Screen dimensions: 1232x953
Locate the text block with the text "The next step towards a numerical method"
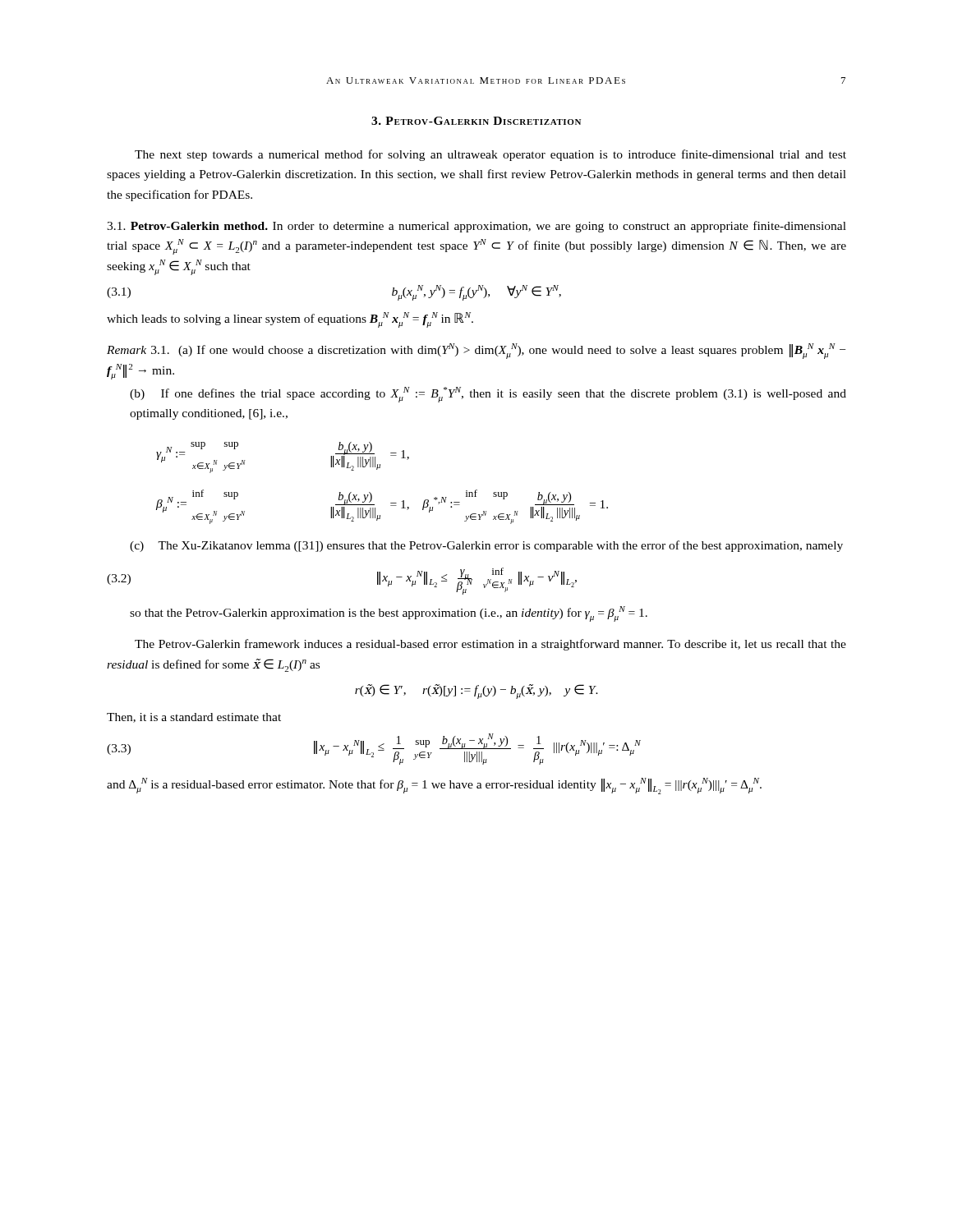click(476, 174)
